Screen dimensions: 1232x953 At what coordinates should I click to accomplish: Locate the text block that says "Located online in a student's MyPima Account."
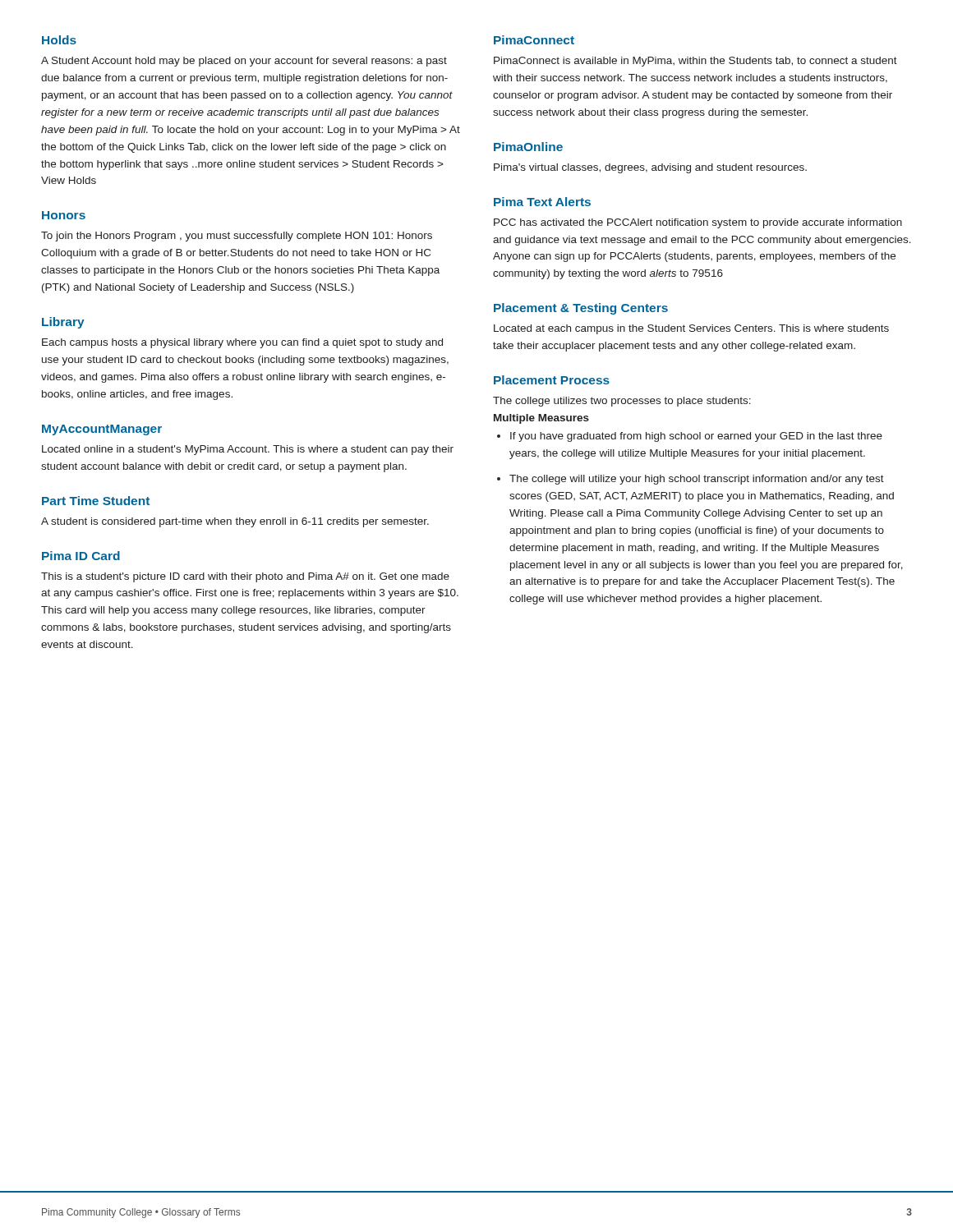[247, 457]
